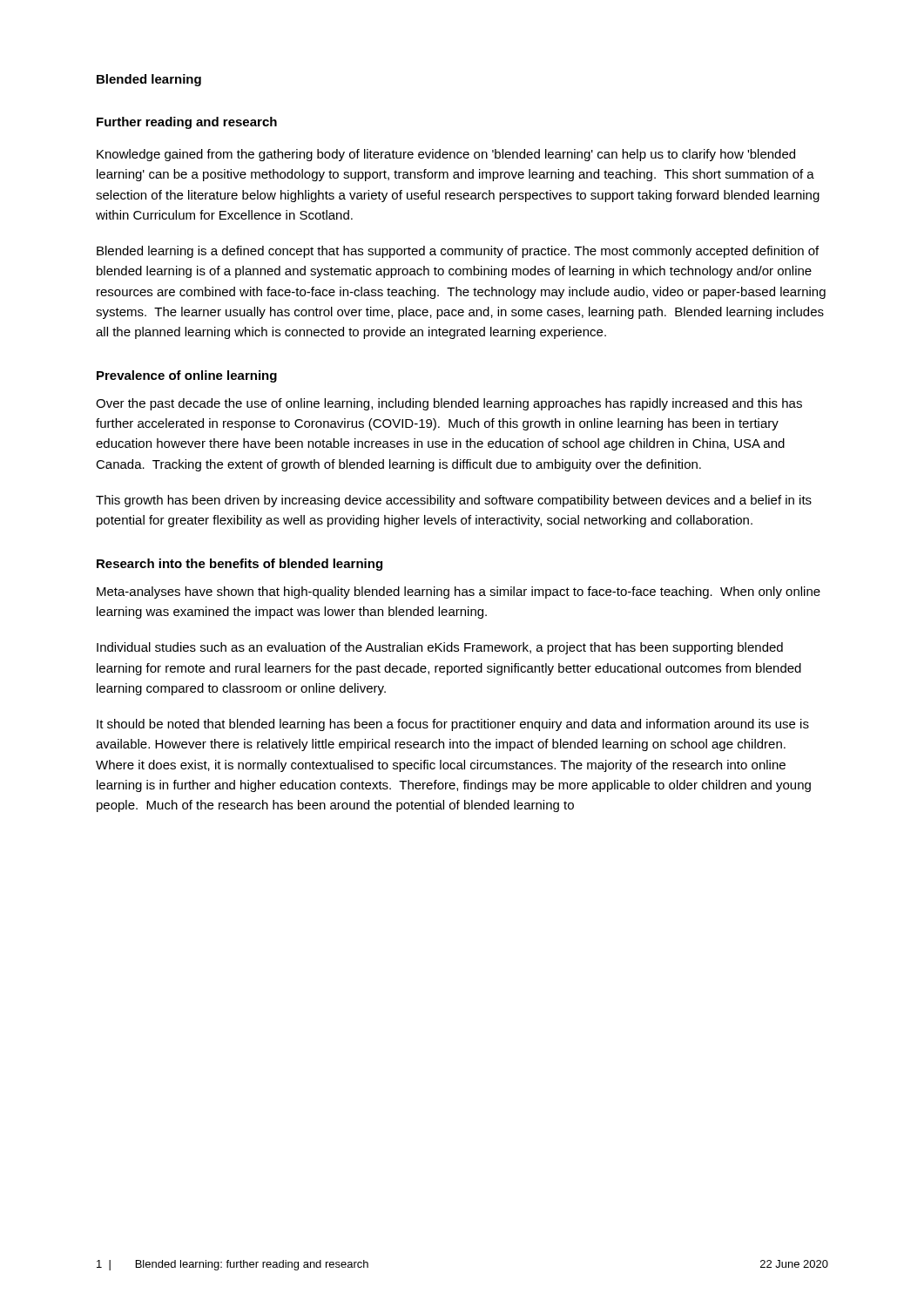Find "Research into the benefits of blended learning" on this page
This screenshot has width=924, height=1307.
240,564
